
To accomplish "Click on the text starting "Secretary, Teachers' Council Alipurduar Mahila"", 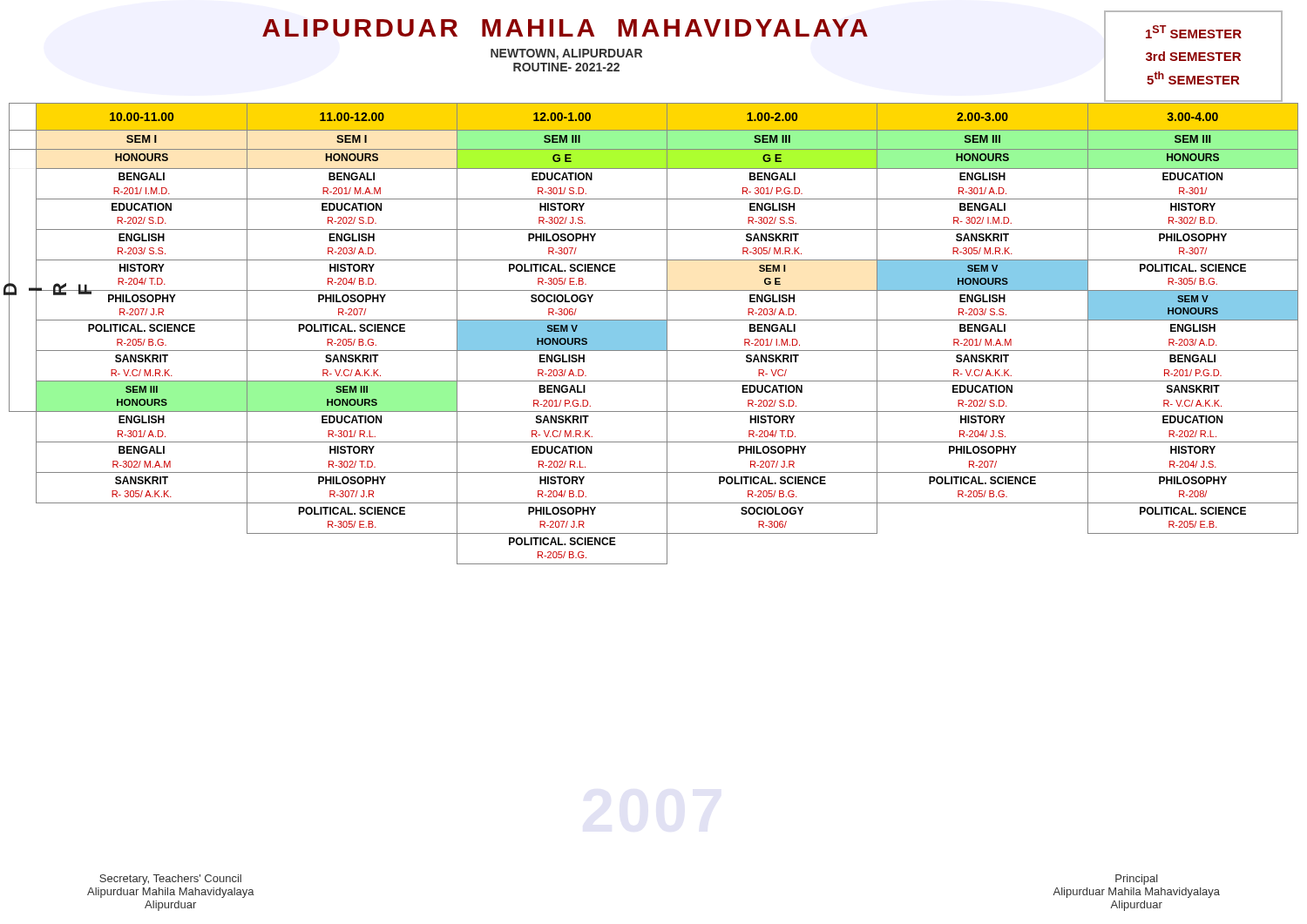I will (x=171, y=891).
